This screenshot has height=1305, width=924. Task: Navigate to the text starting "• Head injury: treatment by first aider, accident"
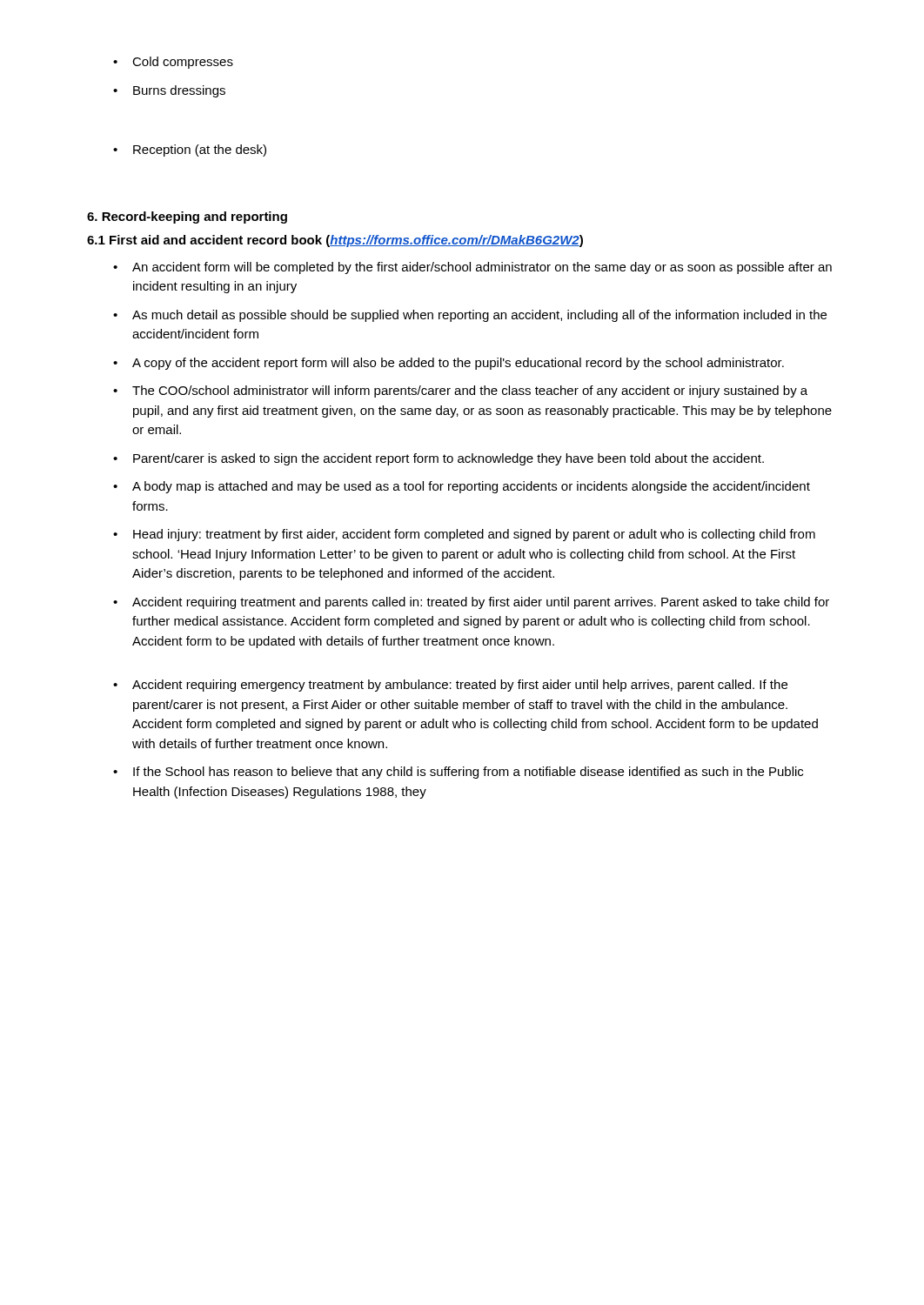click(475, 554)
